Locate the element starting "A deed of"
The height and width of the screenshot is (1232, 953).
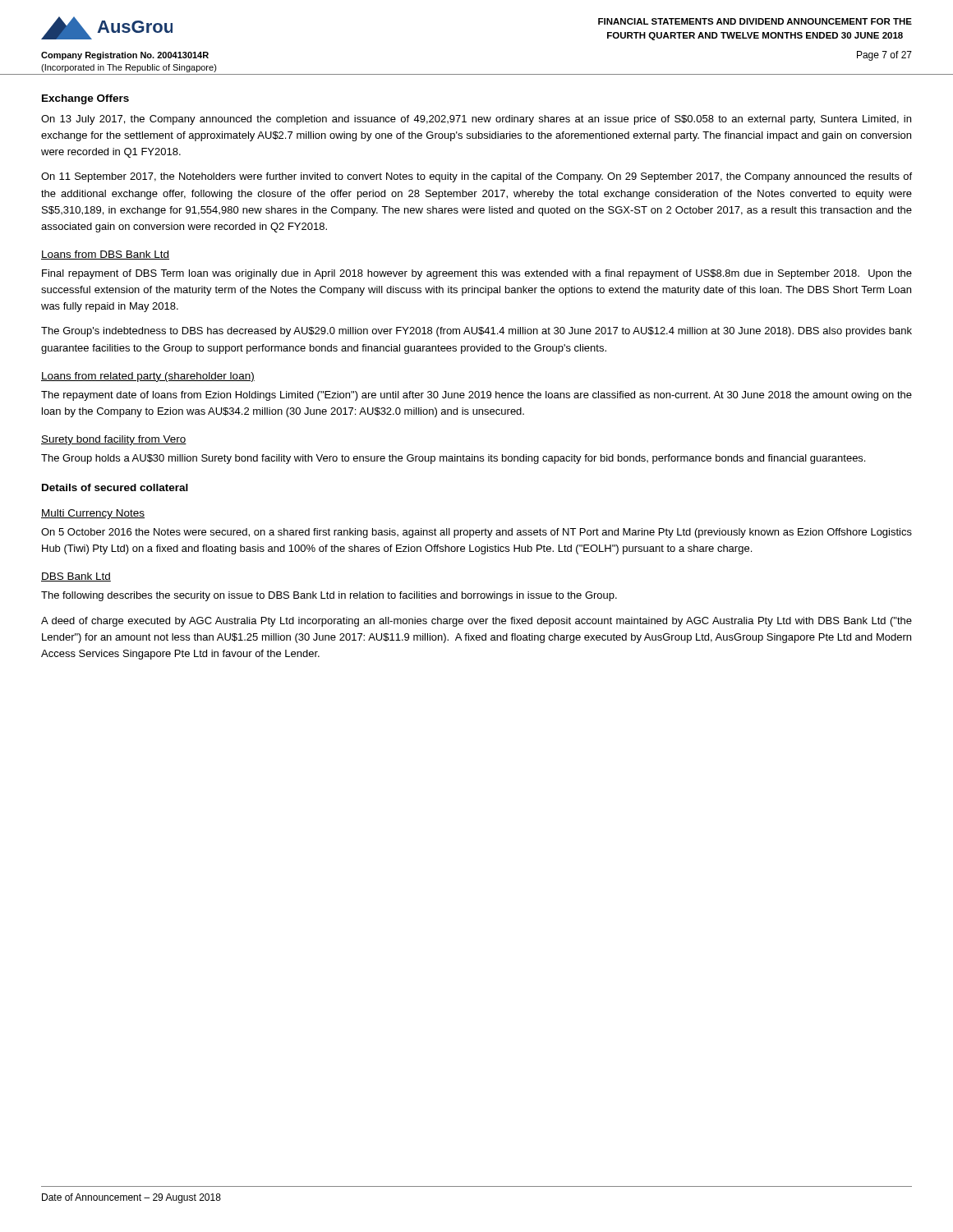click(x=476, y=637)
